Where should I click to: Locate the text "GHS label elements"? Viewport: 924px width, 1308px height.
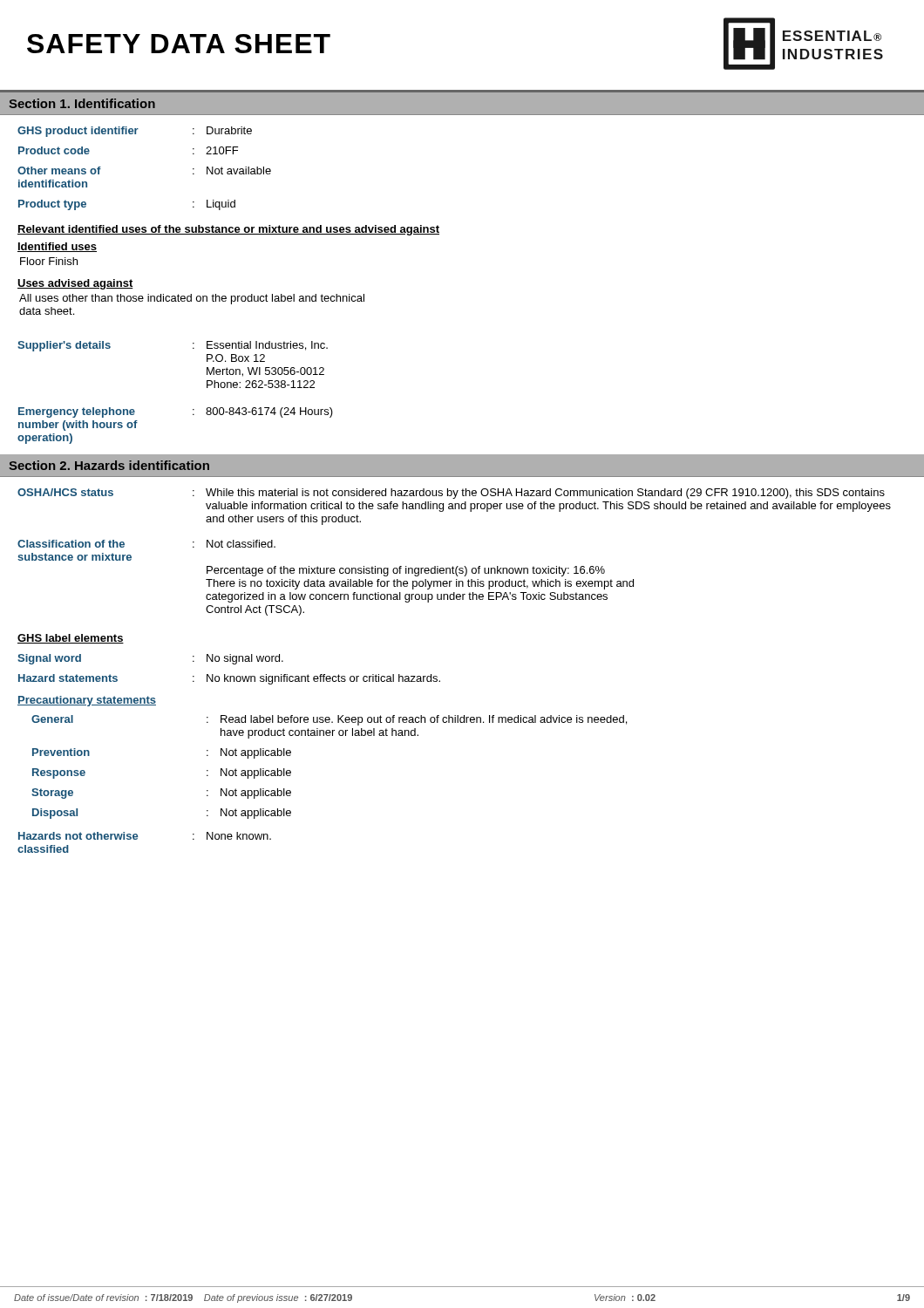coord(70,638)
